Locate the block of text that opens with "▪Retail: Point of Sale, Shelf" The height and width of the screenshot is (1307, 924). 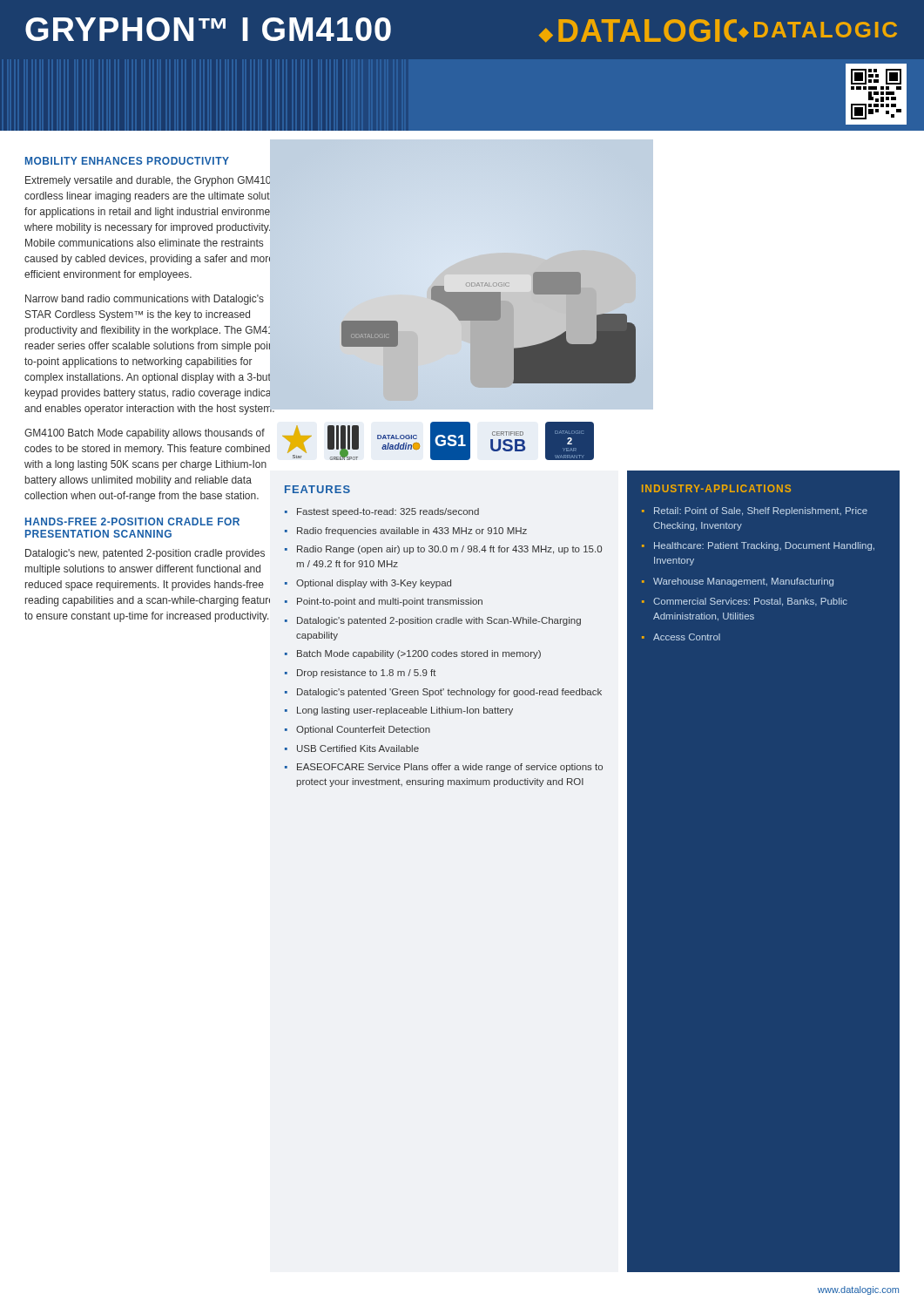(754, 517)
